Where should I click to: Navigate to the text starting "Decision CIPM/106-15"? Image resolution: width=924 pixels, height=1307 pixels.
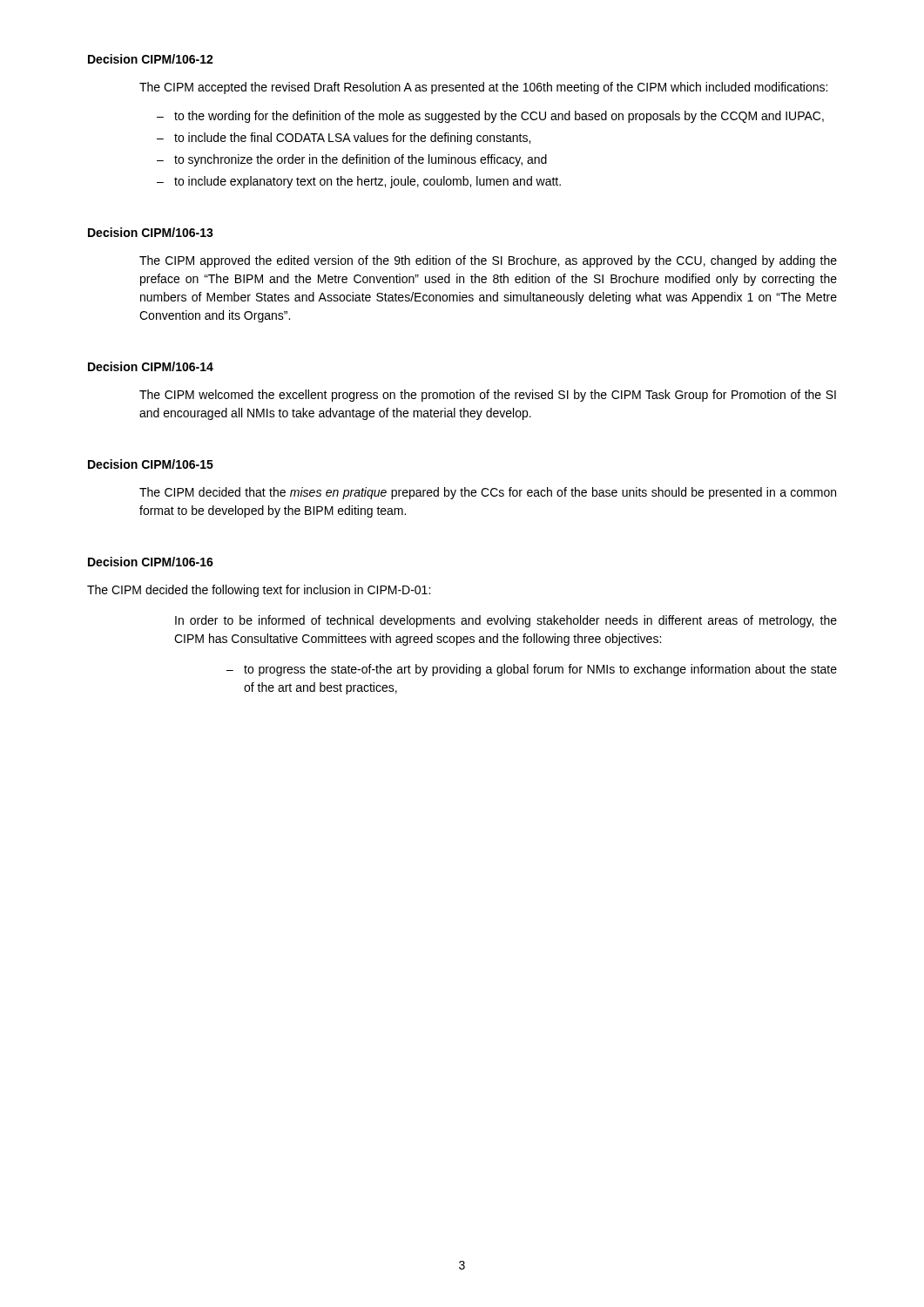click(x=150, y=464)
